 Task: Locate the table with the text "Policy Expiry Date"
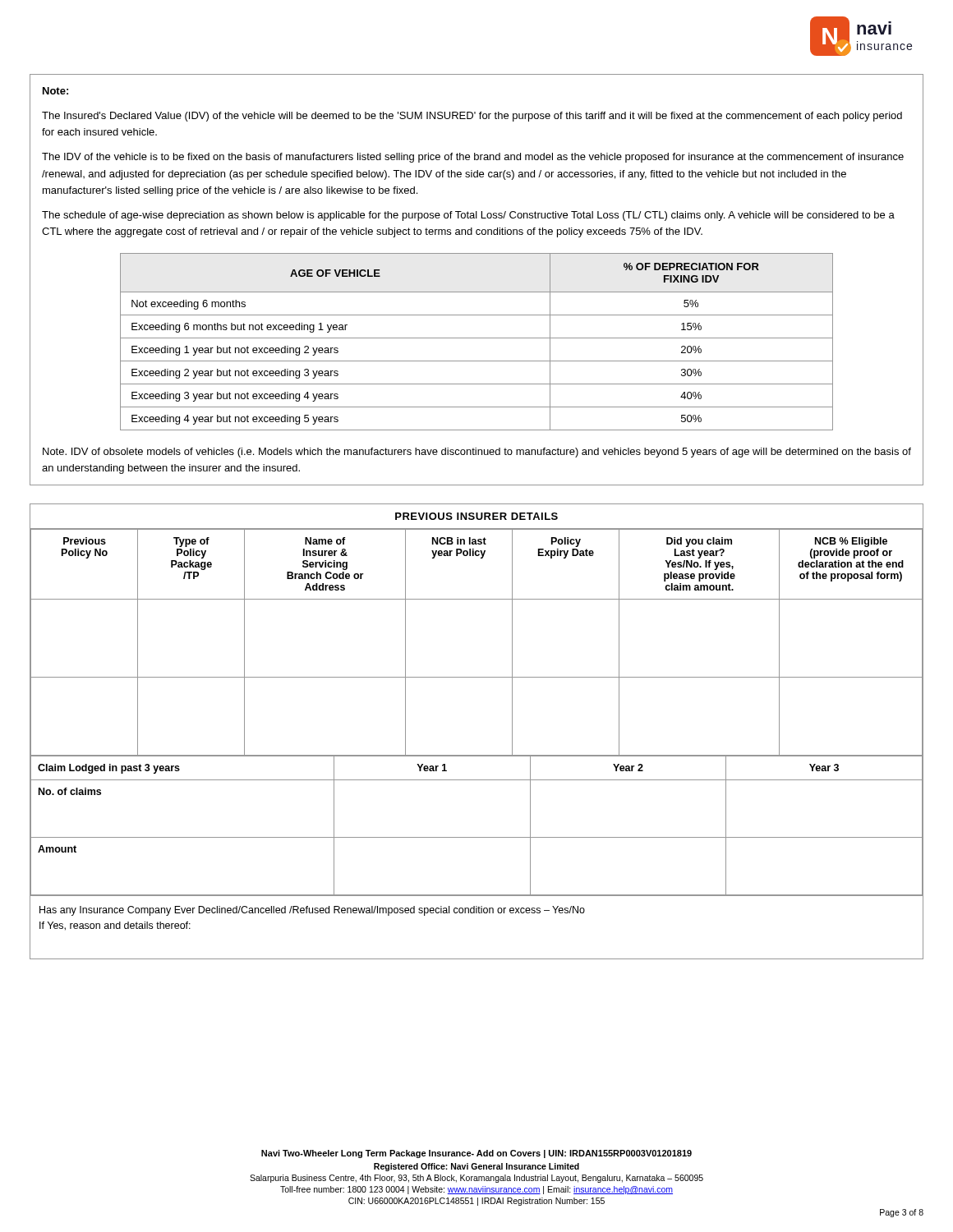click(x=476, y=732)
